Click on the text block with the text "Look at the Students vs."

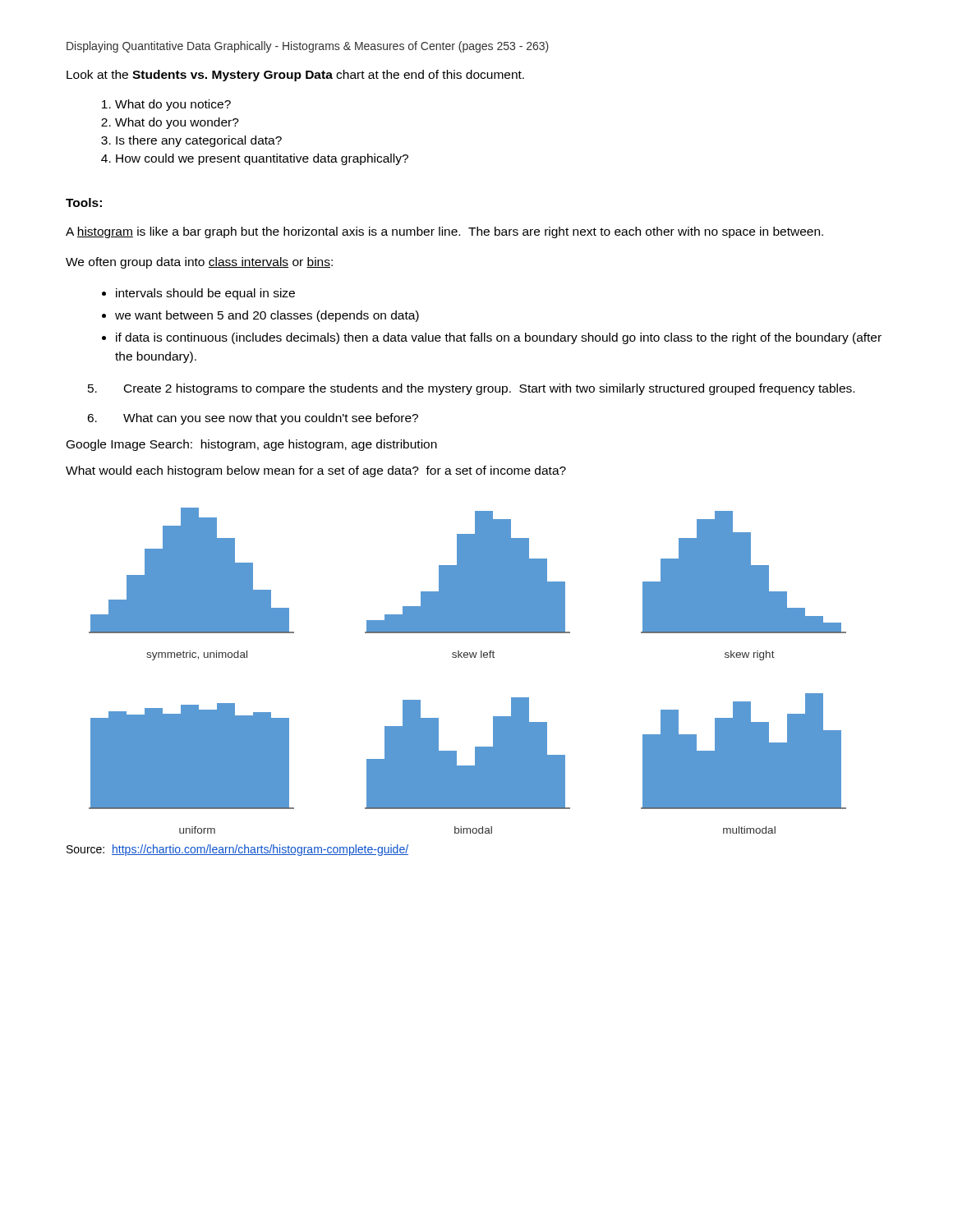295,74
